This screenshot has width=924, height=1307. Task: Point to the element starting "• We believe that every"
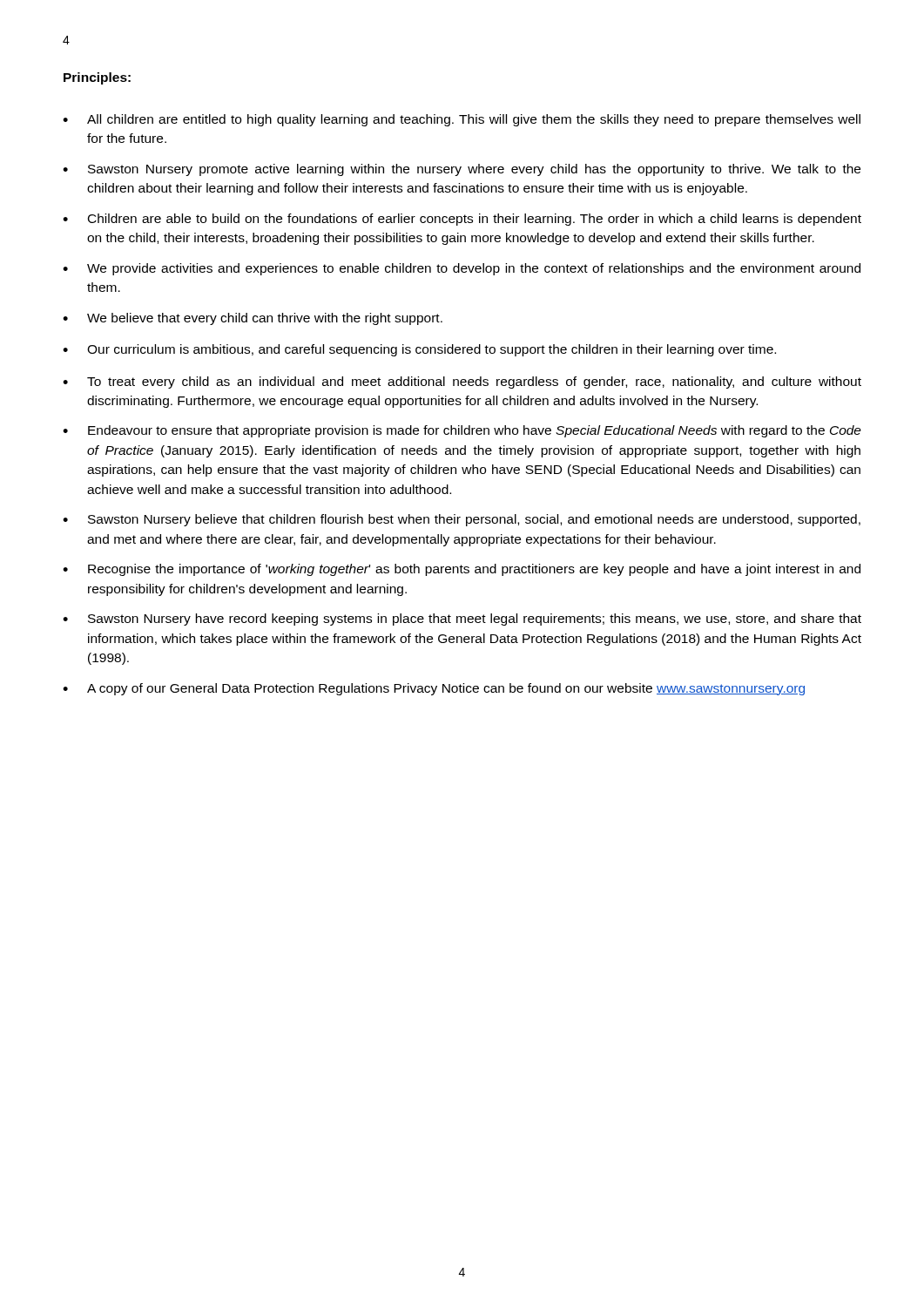click(253, 319)
